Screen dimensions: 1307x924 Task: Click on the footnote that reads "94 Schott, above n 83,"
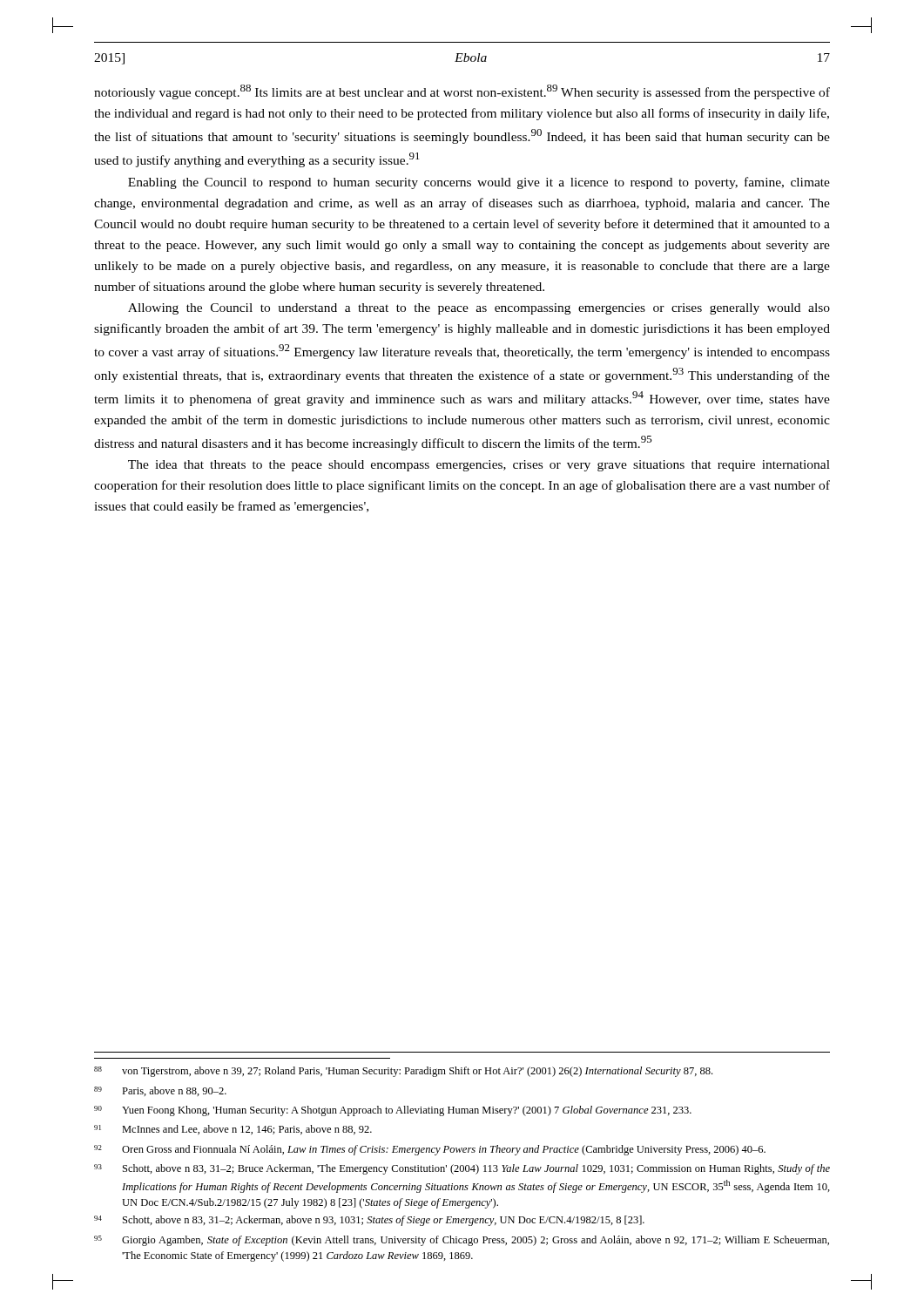462,1221
